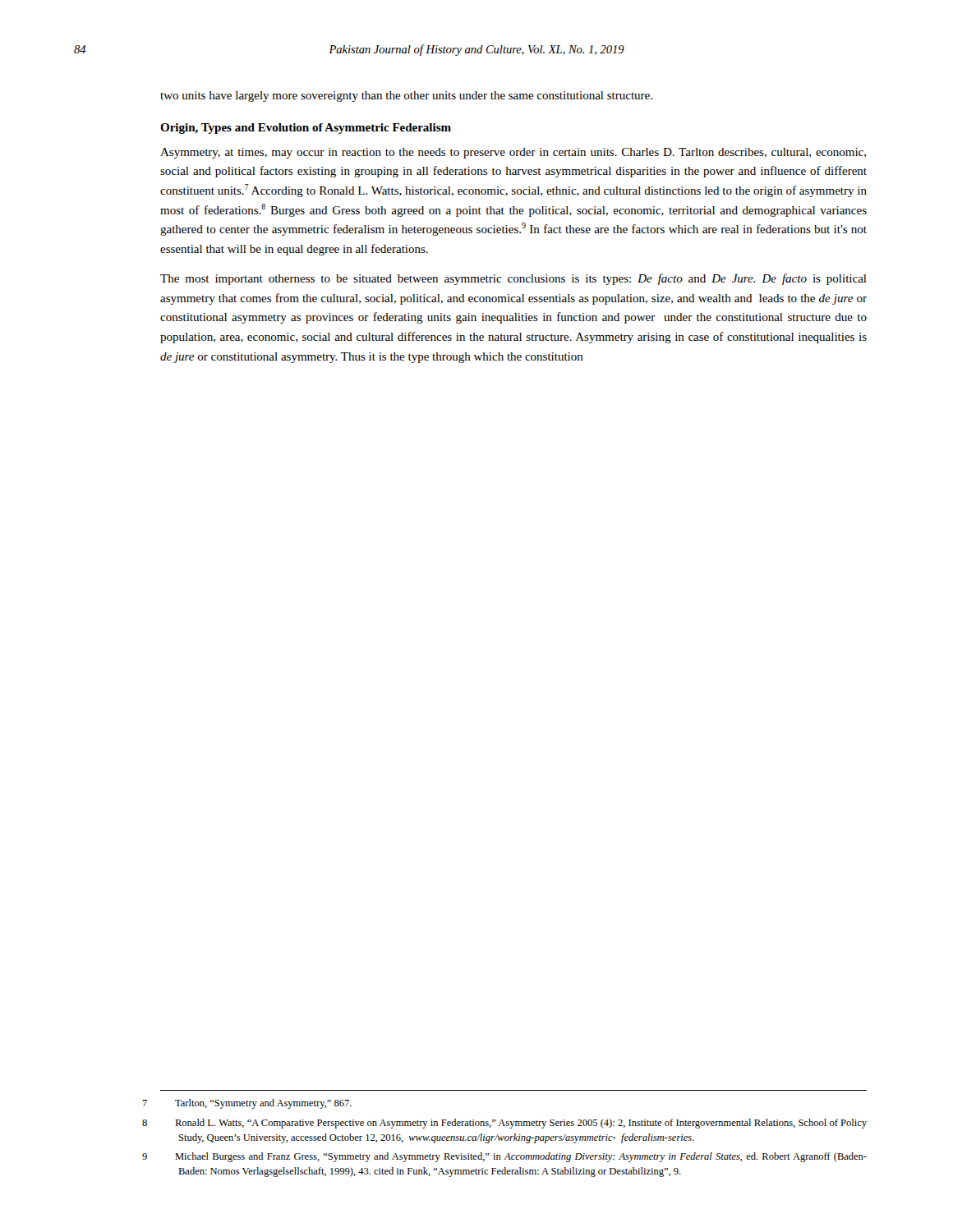Locate the text starting "9Michael Burgess and Franz Gress, “Symmetry"
Viewport: 953px width, 1232px height.
click(513, 1163)
